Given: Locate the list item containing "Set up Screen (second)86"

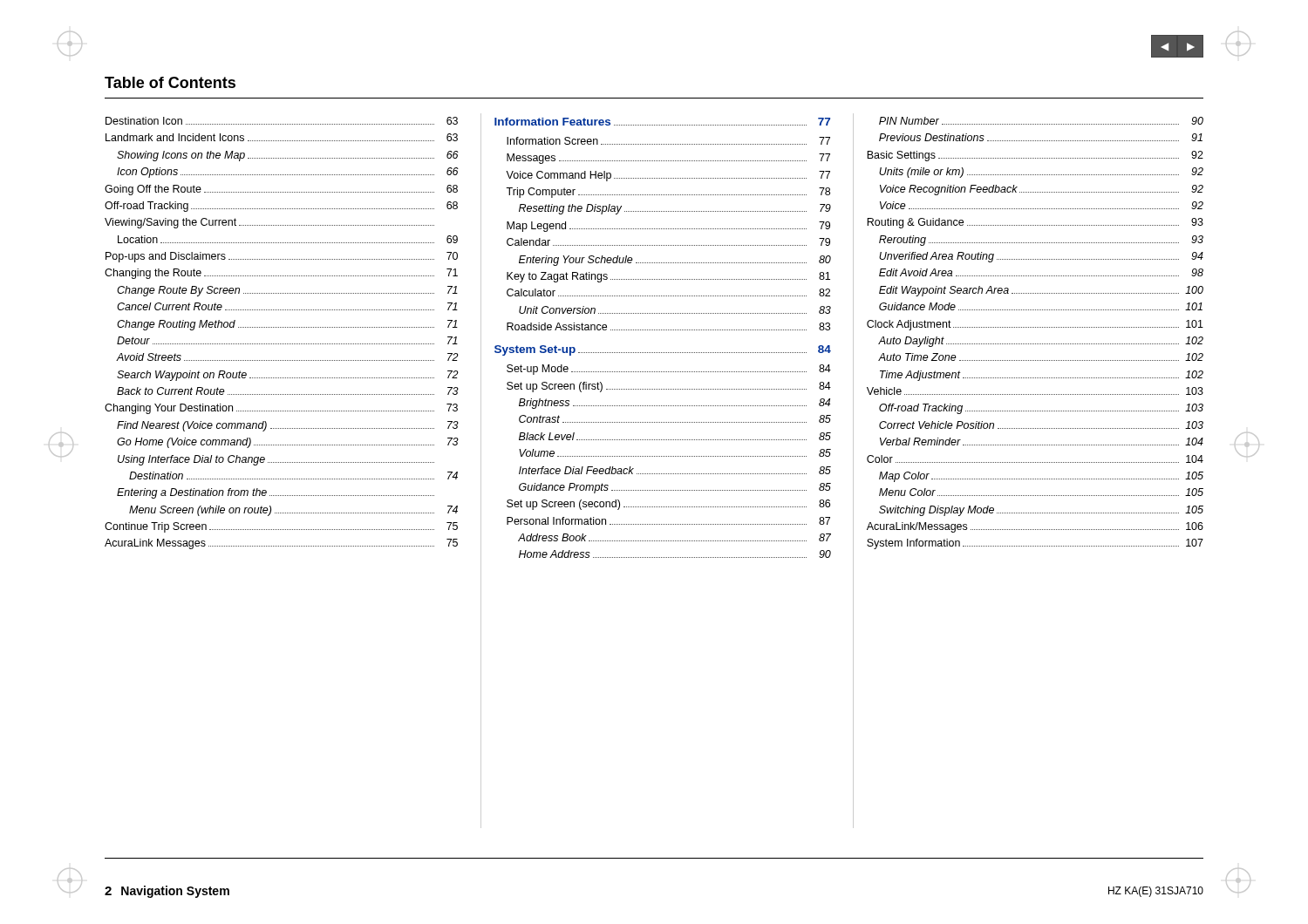Looking at the screenshot, I should [x=669, y=505].
